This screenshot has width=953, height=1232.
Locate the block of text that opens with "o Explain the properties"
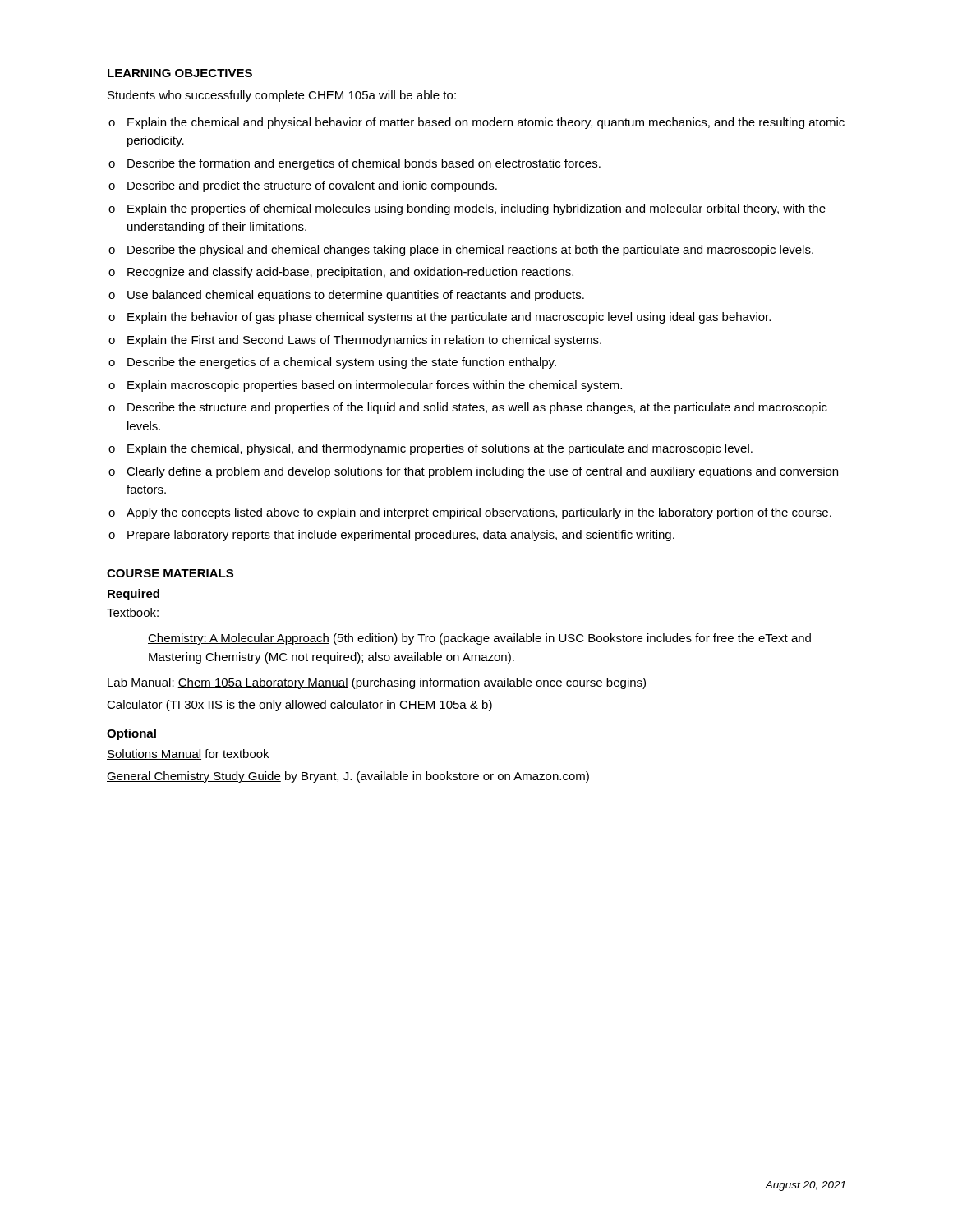pyautogui.click(x=476, y=218)
